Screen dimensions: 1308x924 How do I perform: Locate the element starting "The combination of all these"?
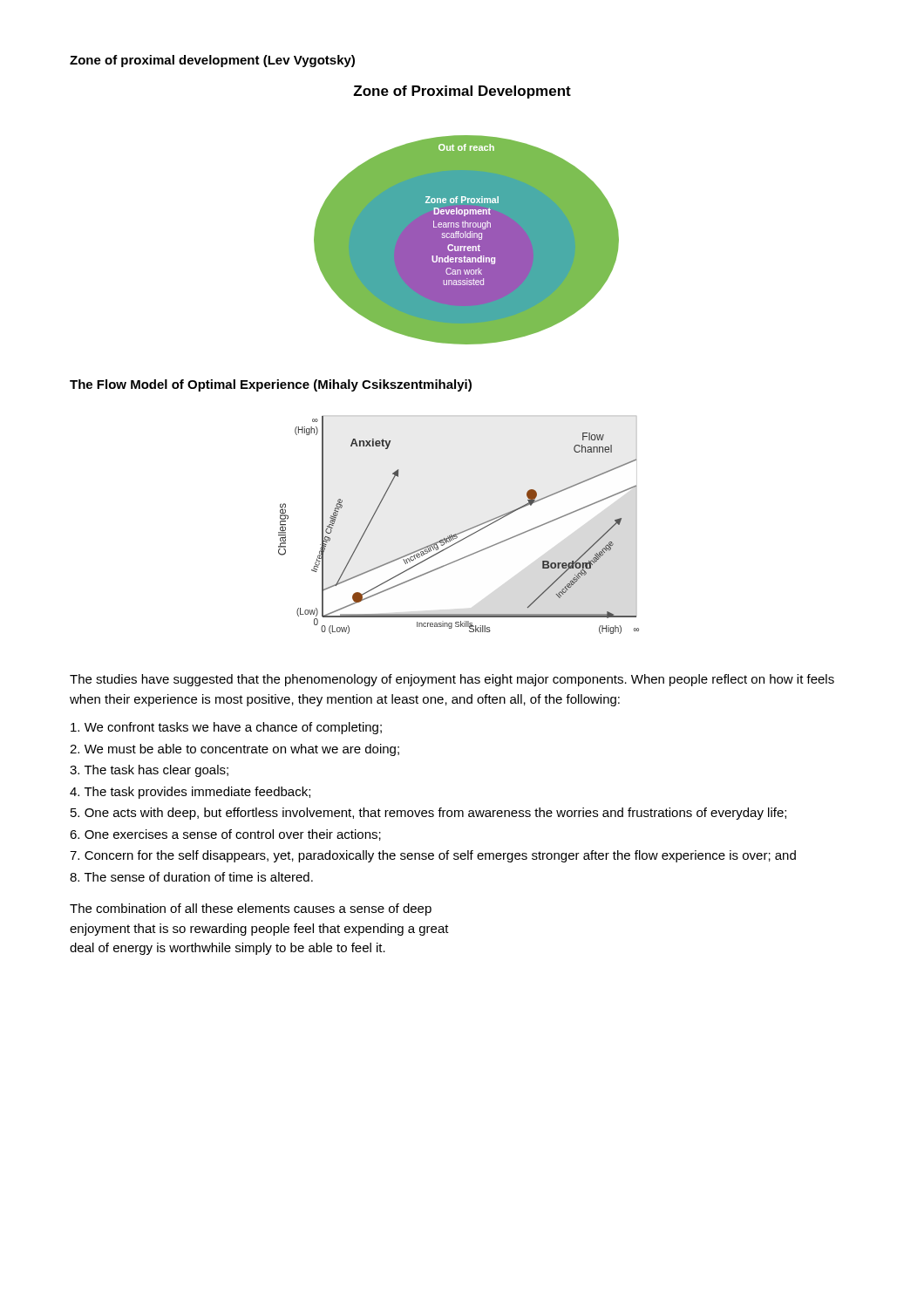pos(259,928)
